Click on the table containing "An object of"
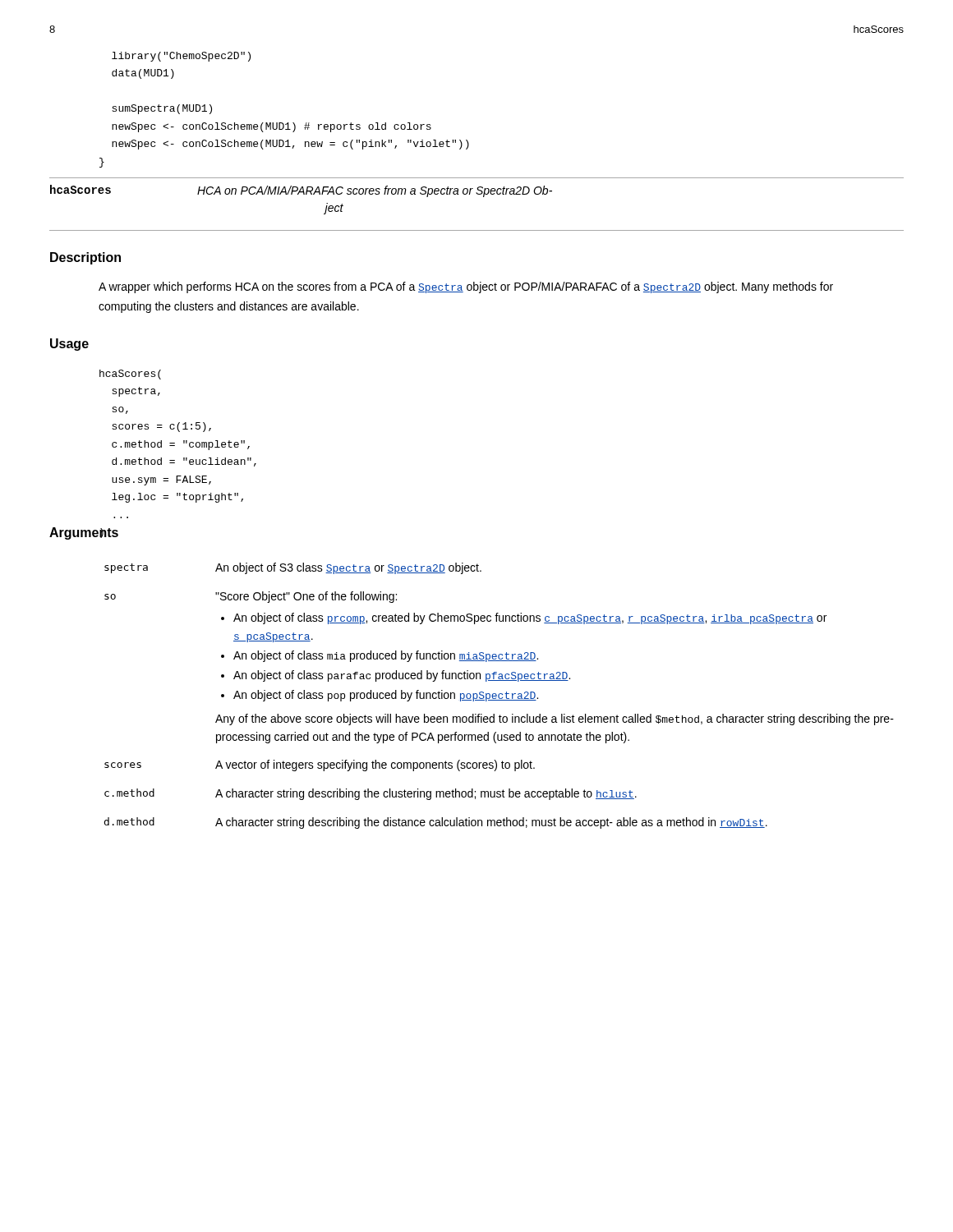This screenshot has width=953, height=1232. point(501,696)
